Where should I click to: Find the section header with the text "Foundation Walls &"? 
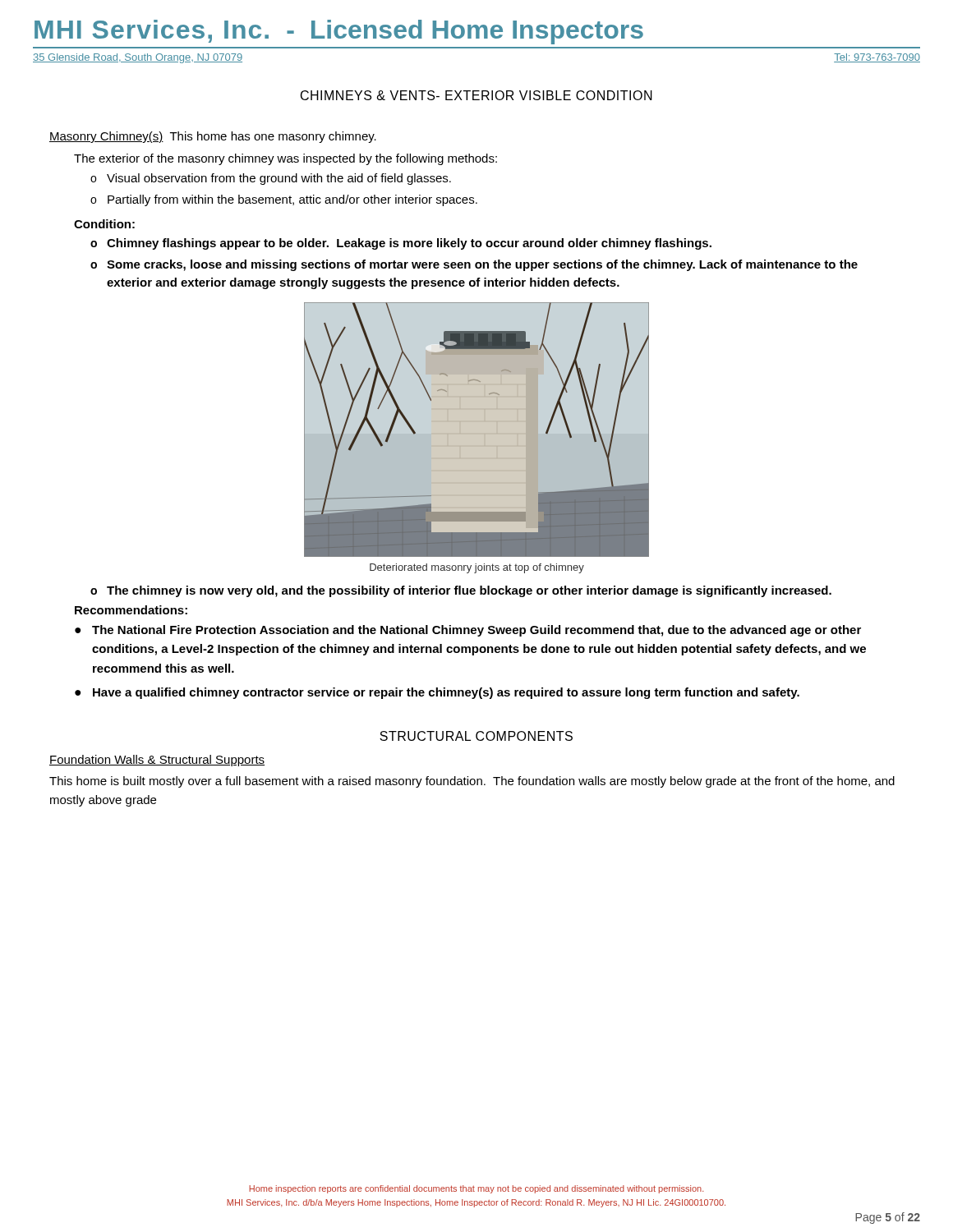coord(157,759)
